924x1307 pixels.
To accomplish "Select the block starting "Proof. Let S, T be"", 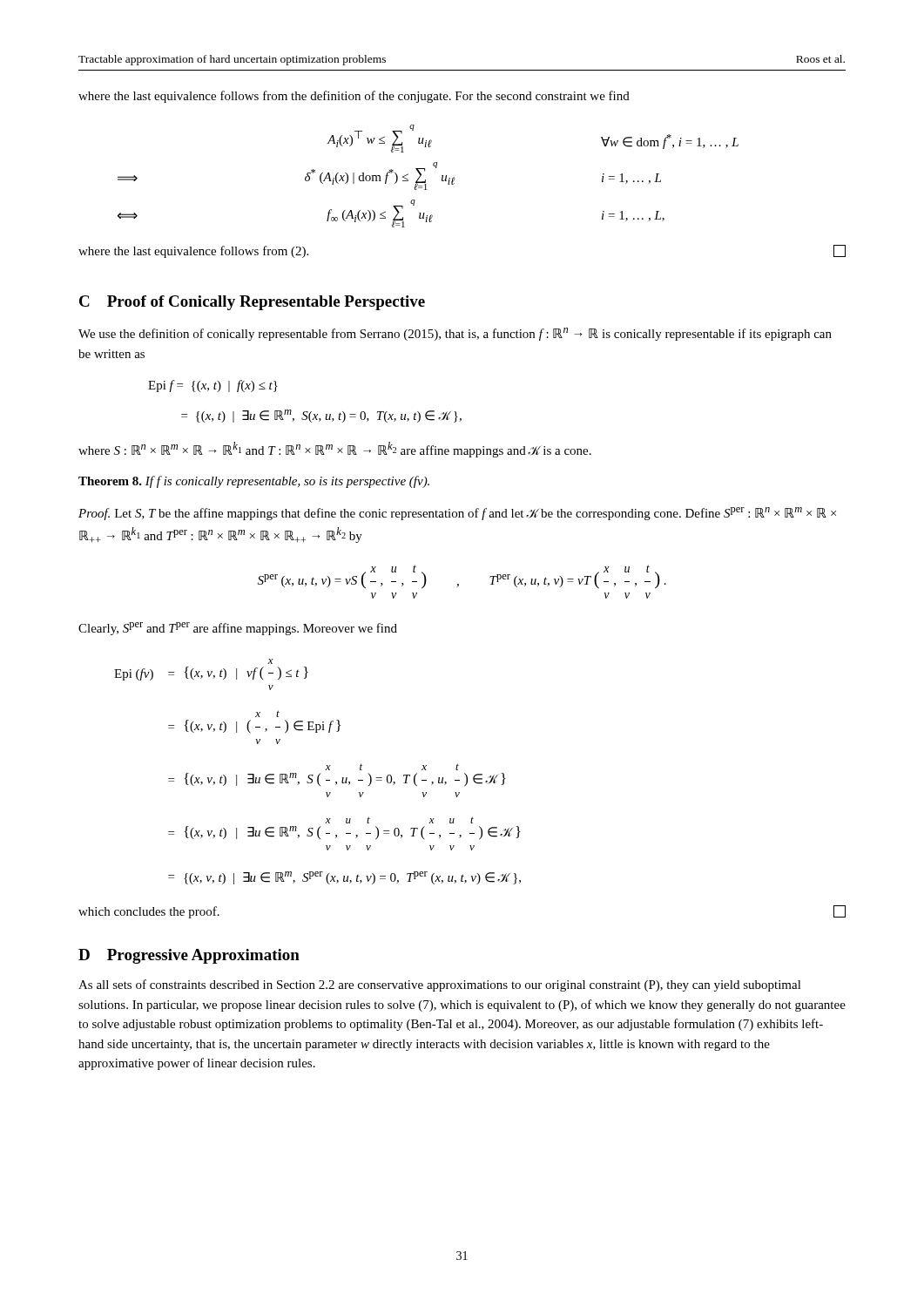I will coord(458,524).
